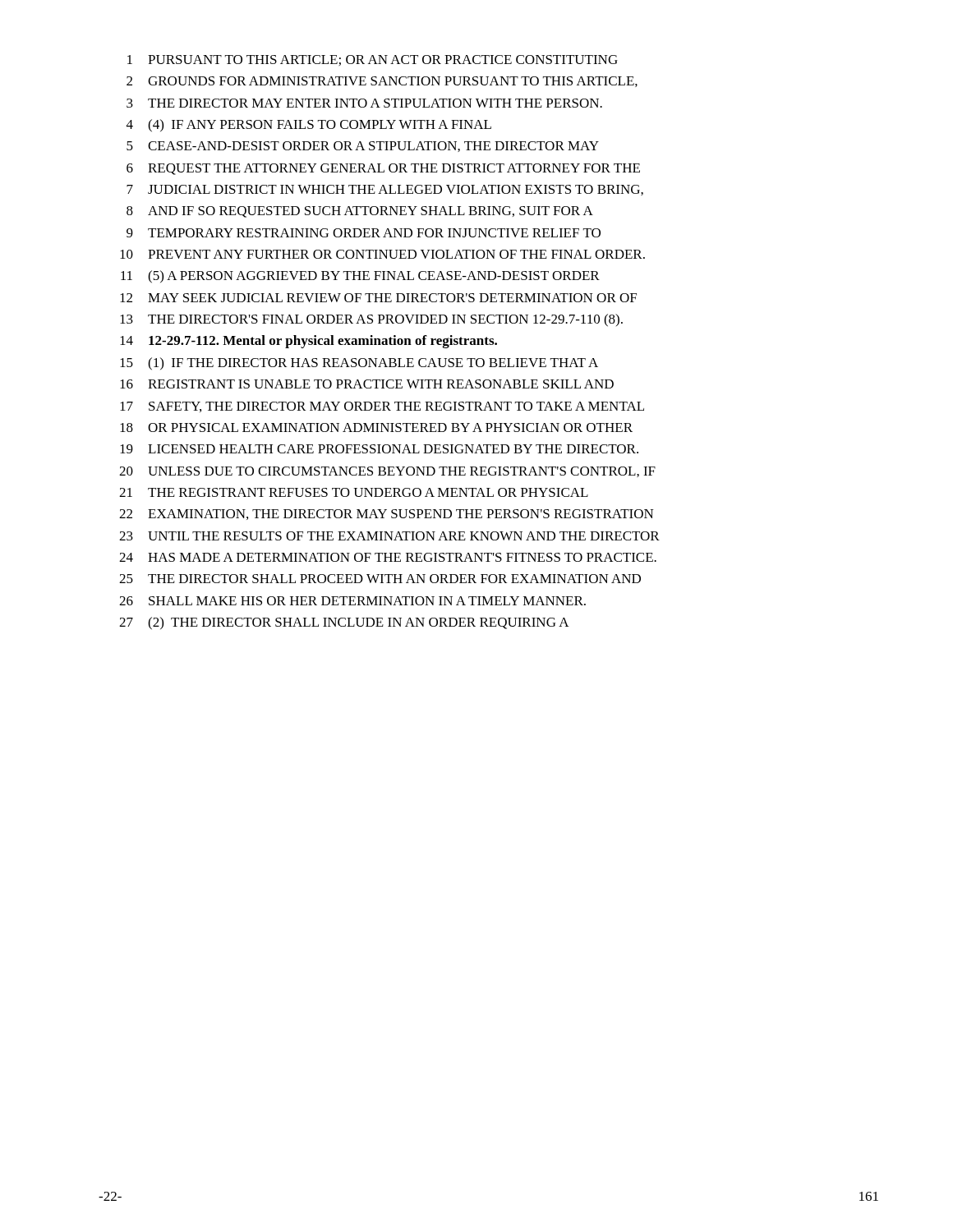Click the passage that begins "9 TEMPORARY RESTRAINING ORDER AND"

tap(489, 233)
